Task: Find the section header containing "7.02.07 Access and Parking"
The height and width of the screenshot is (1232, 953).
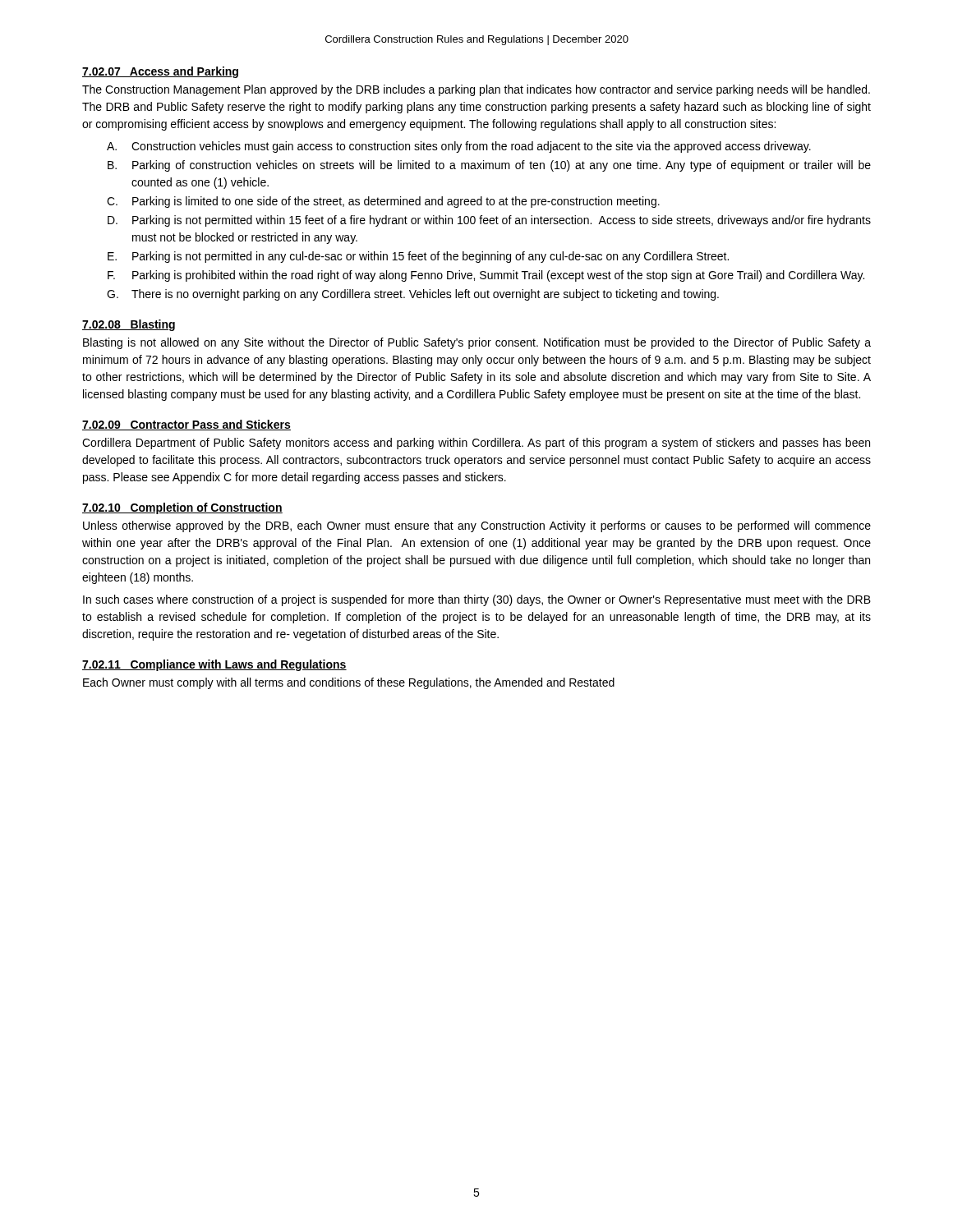Action: tap(161, 71)
